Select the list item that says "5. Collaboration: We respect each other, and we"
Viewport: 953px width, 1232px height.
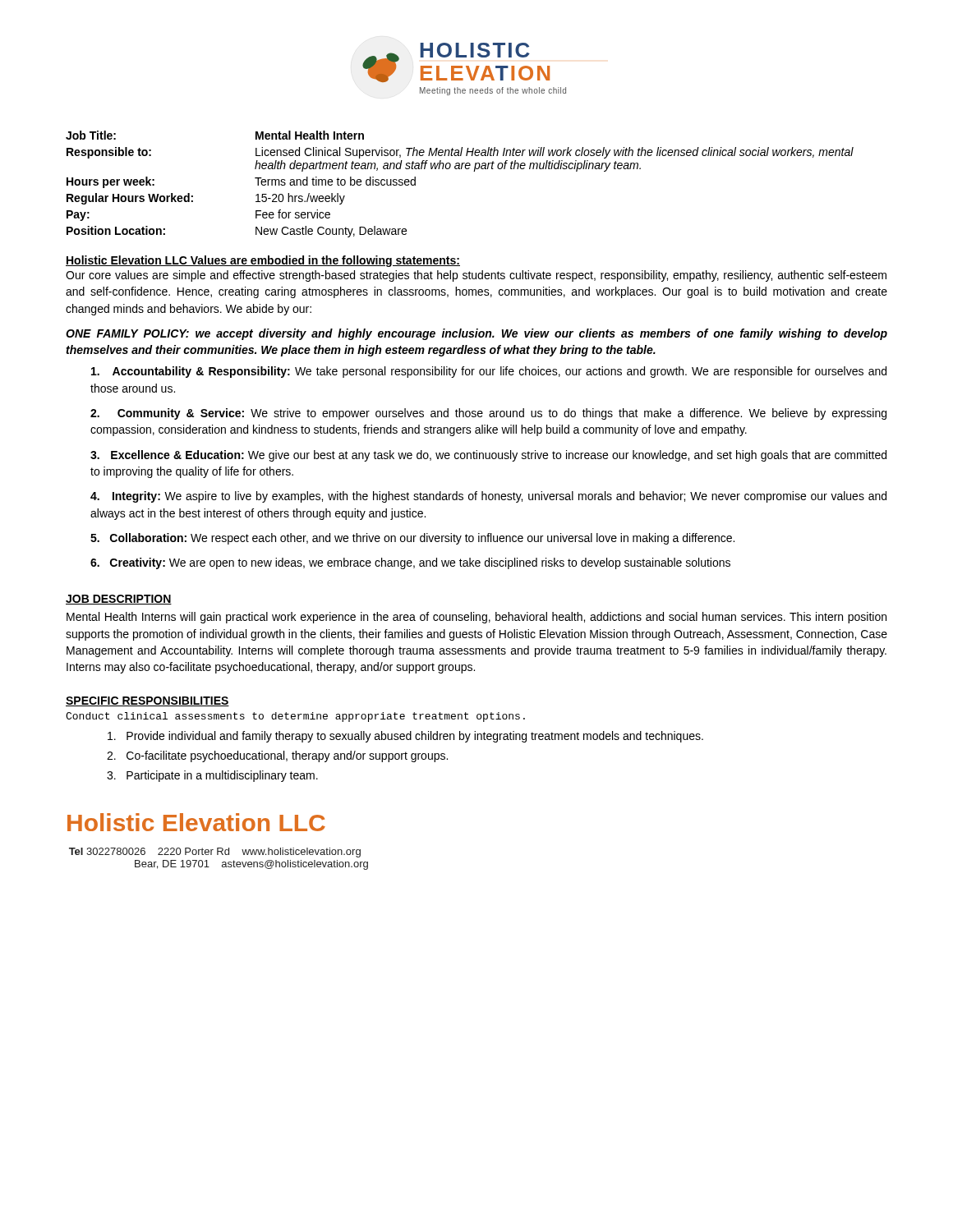coord(413,538)
